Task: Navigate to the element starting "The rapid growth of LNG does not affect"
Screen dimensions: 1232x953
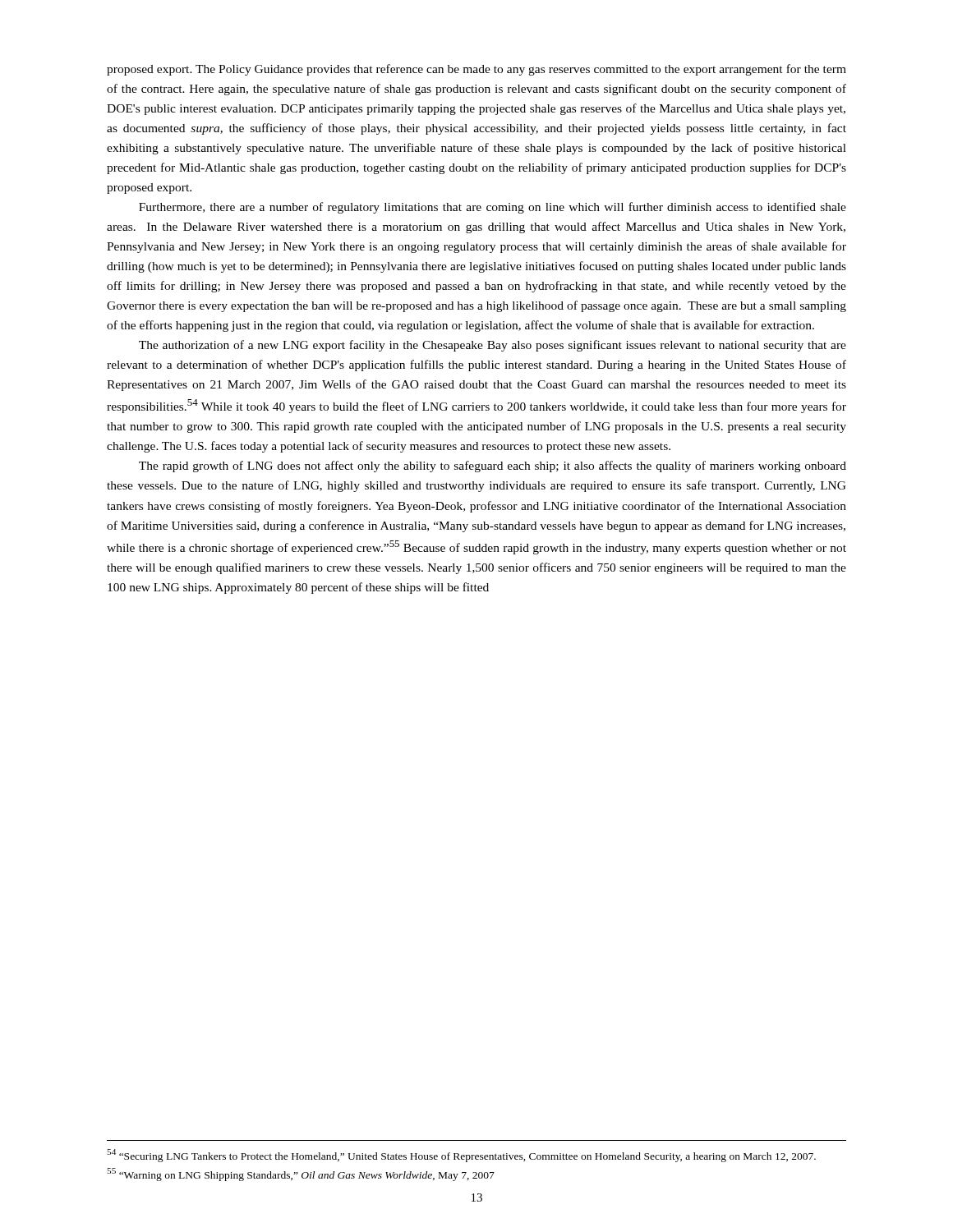Action: coord(476,527)
